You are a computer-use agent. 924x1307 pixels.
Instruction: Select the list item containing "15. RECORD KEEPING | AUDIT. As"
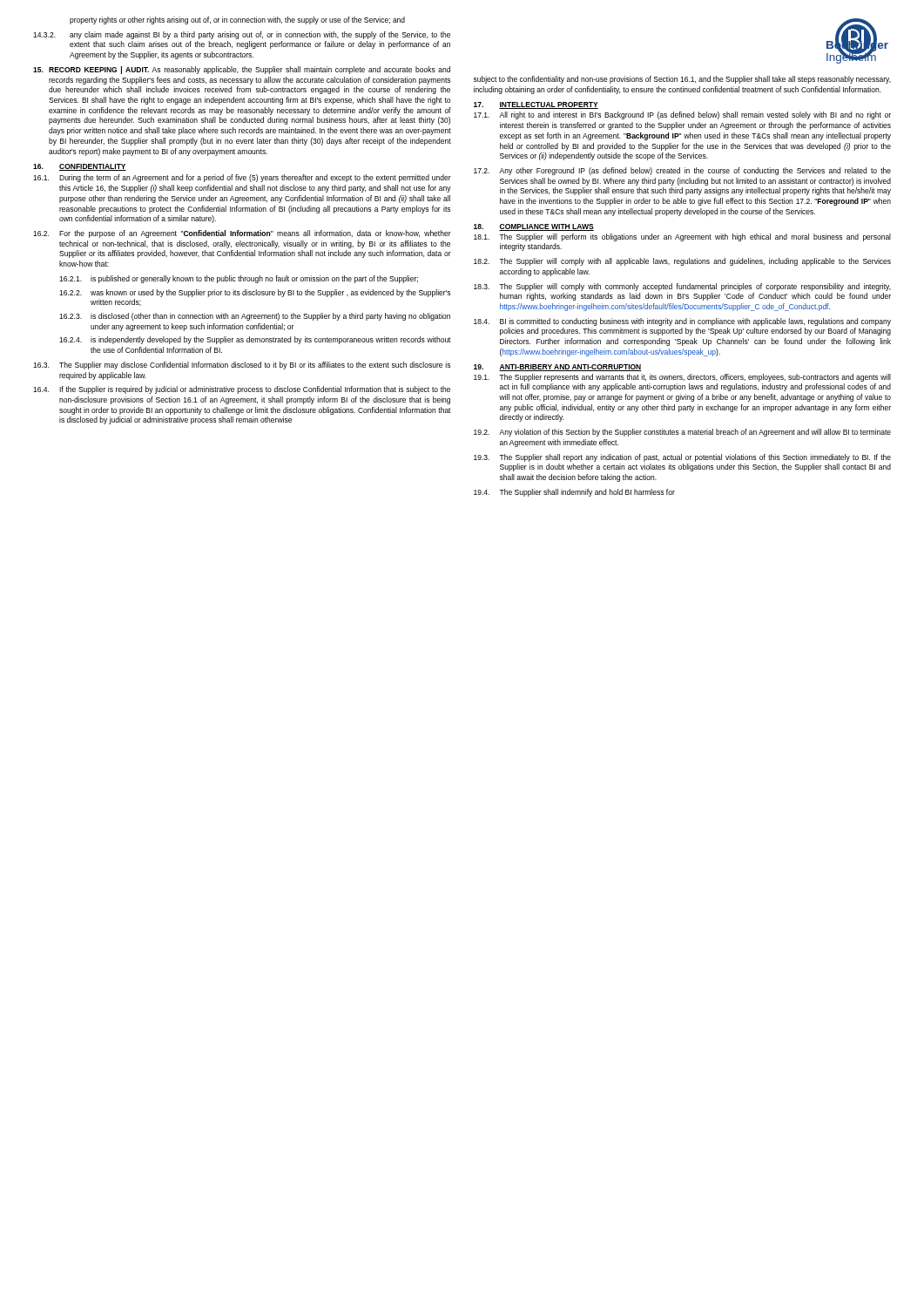242,111
